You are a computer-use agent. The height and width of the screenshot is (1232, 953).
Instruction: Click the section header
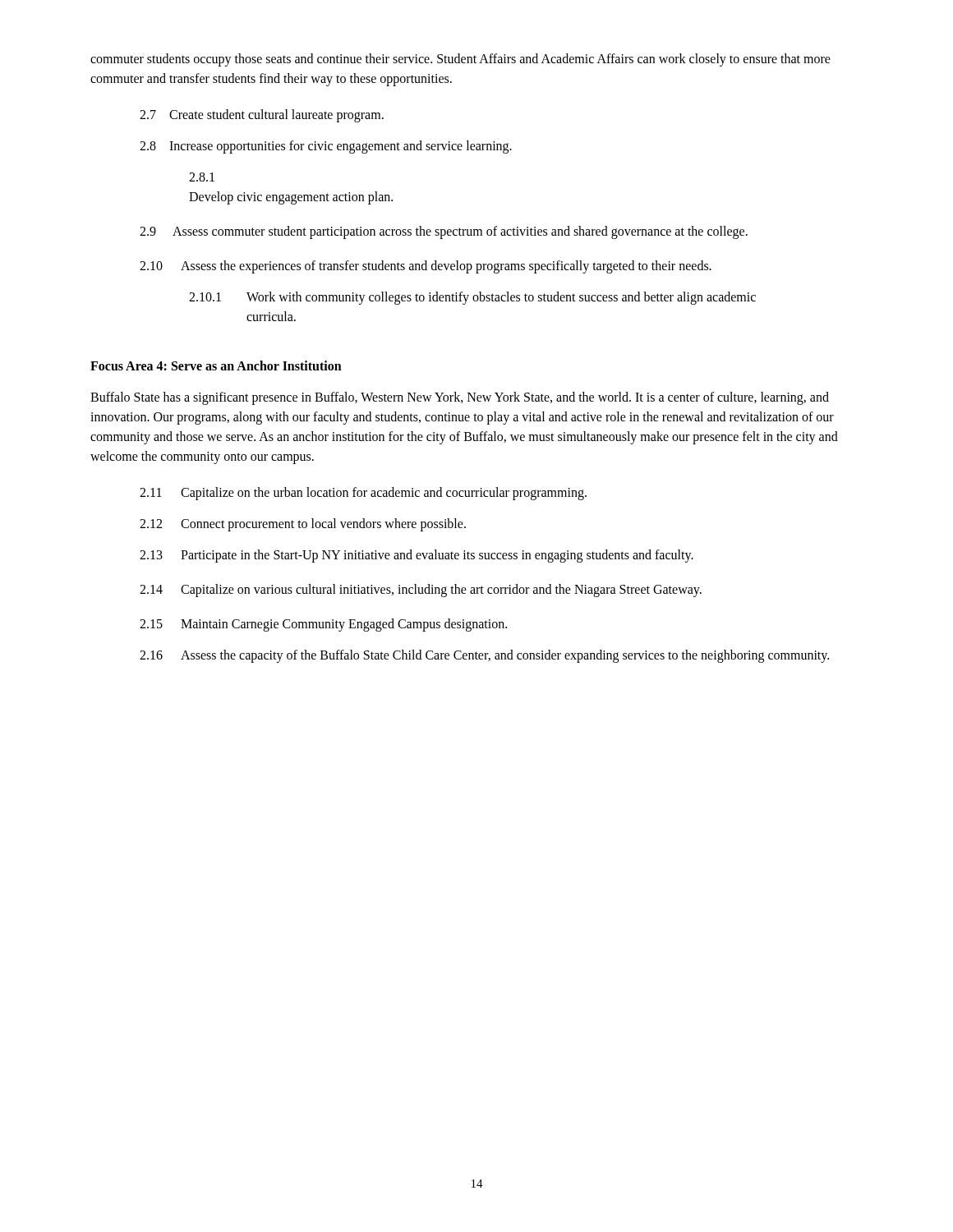pos(216,366)
